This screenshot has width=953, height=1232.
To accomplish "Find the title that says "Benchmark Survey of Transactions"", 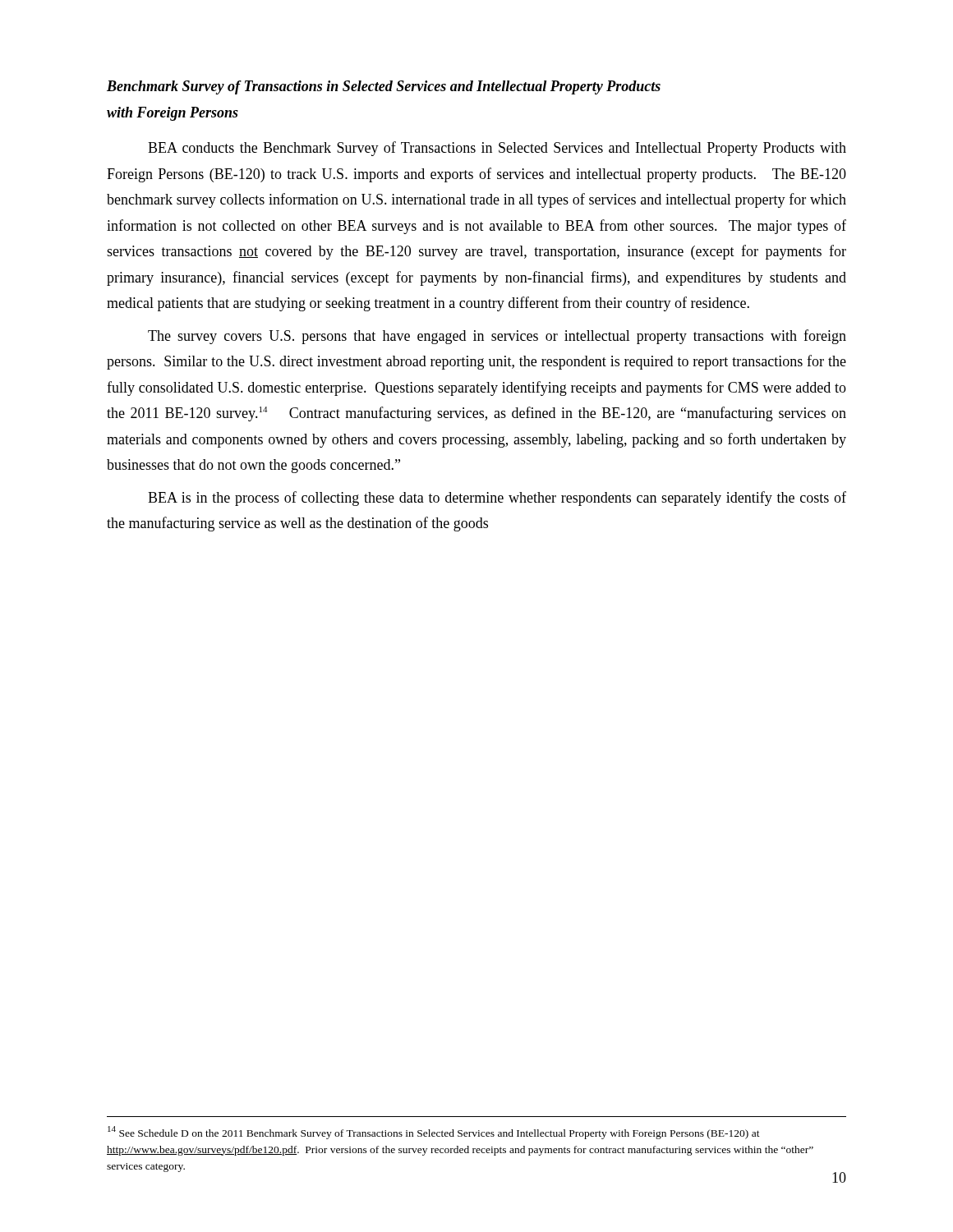I will (476, 100).
